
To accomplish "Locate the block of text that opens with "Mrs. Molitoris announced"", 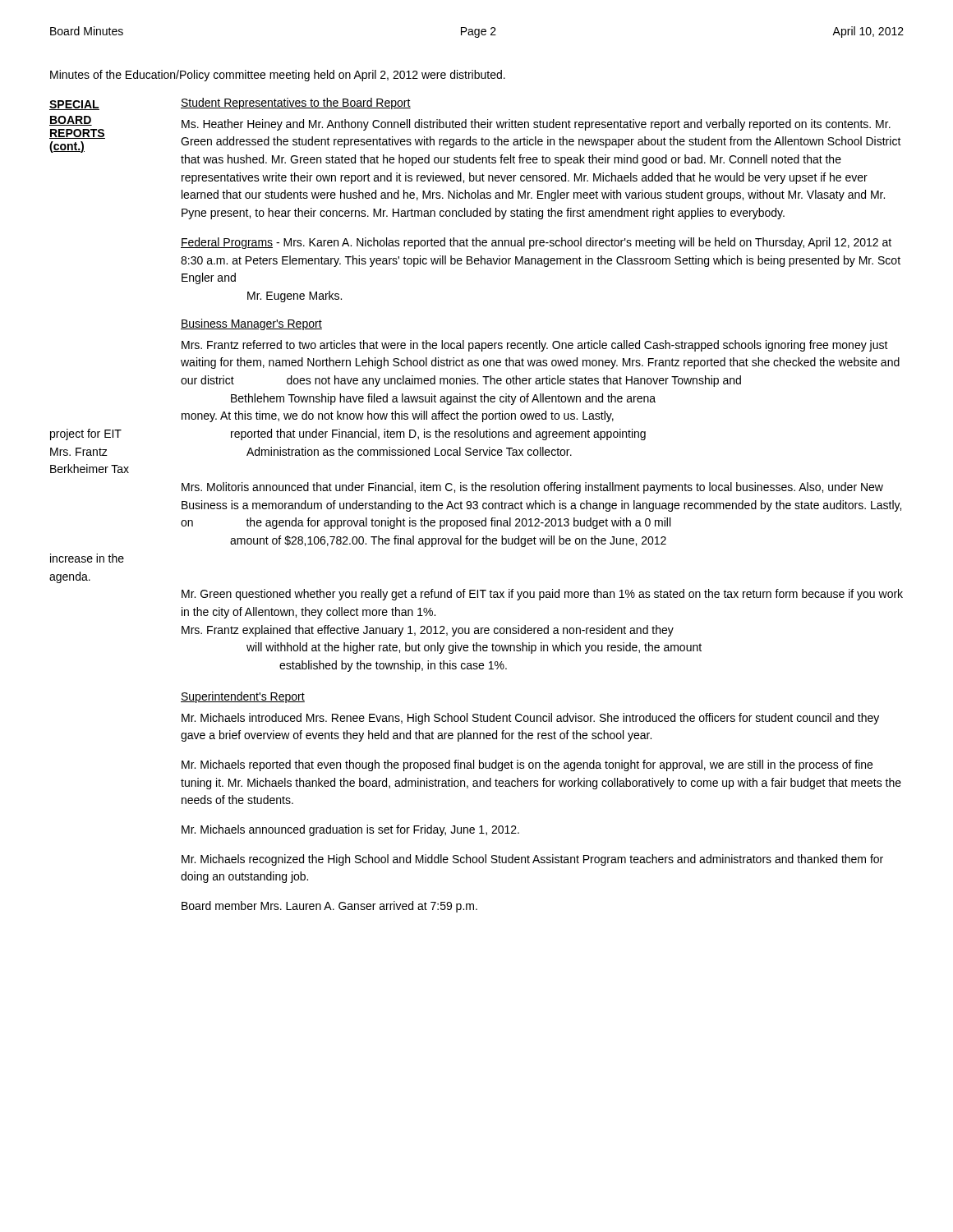I will 542,514.
